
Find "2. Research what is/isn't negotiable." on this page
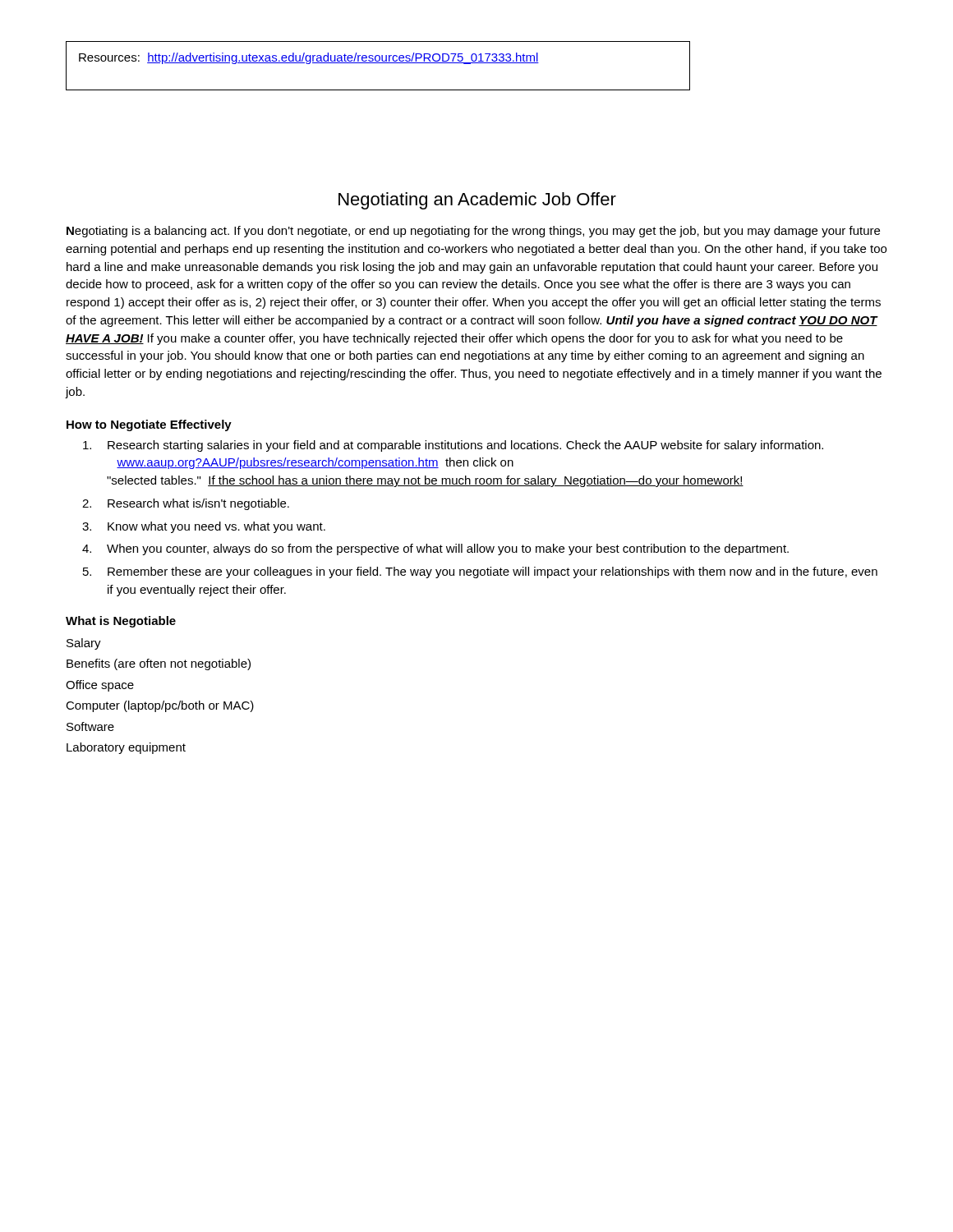pos(186,504)
